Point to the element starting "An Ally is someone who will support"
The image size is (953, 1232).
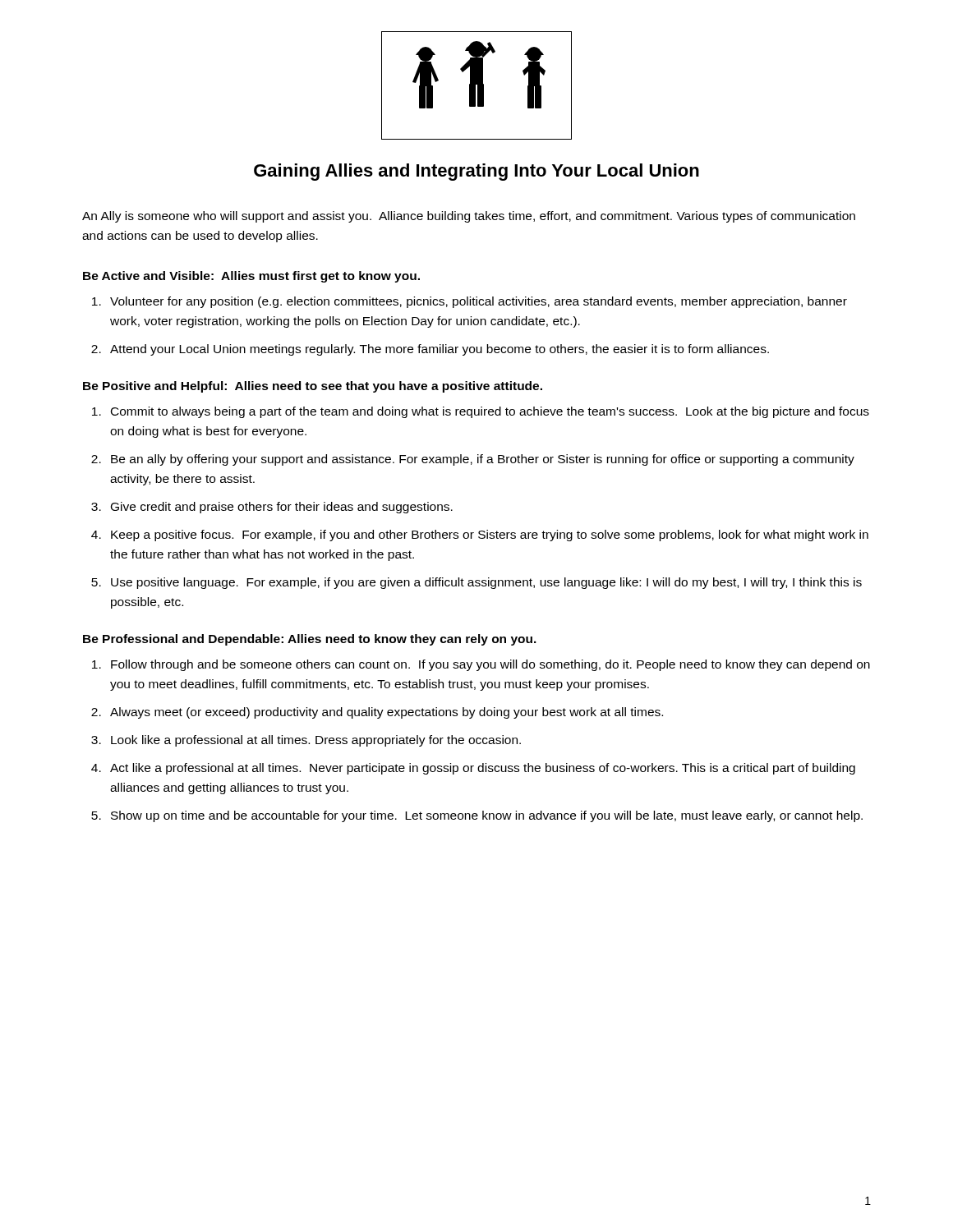(469, 225)
